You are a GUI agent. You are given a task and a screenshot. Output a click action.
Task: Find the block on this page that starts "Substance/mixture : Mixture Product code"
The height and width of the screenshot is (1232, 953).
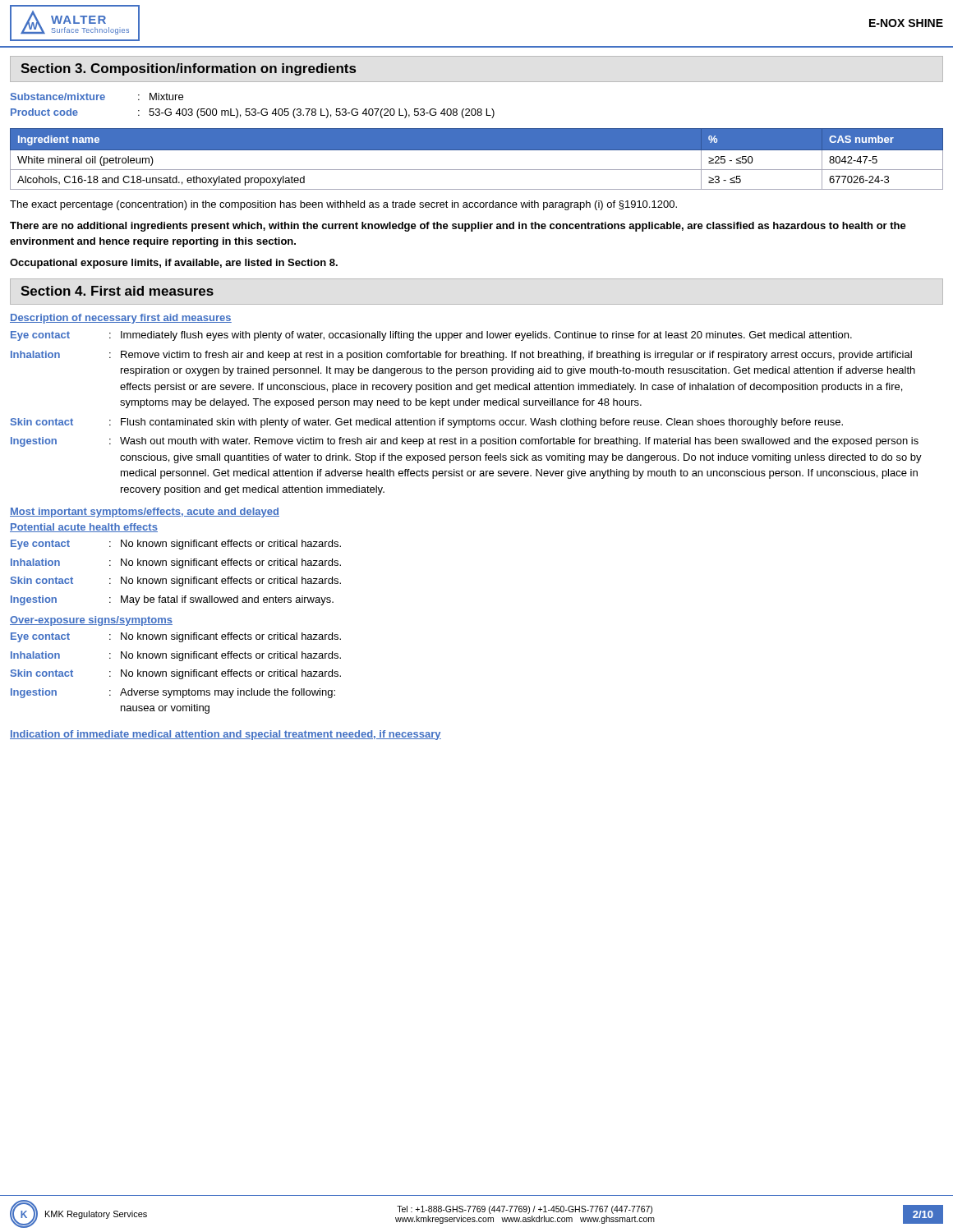point(252,104)
